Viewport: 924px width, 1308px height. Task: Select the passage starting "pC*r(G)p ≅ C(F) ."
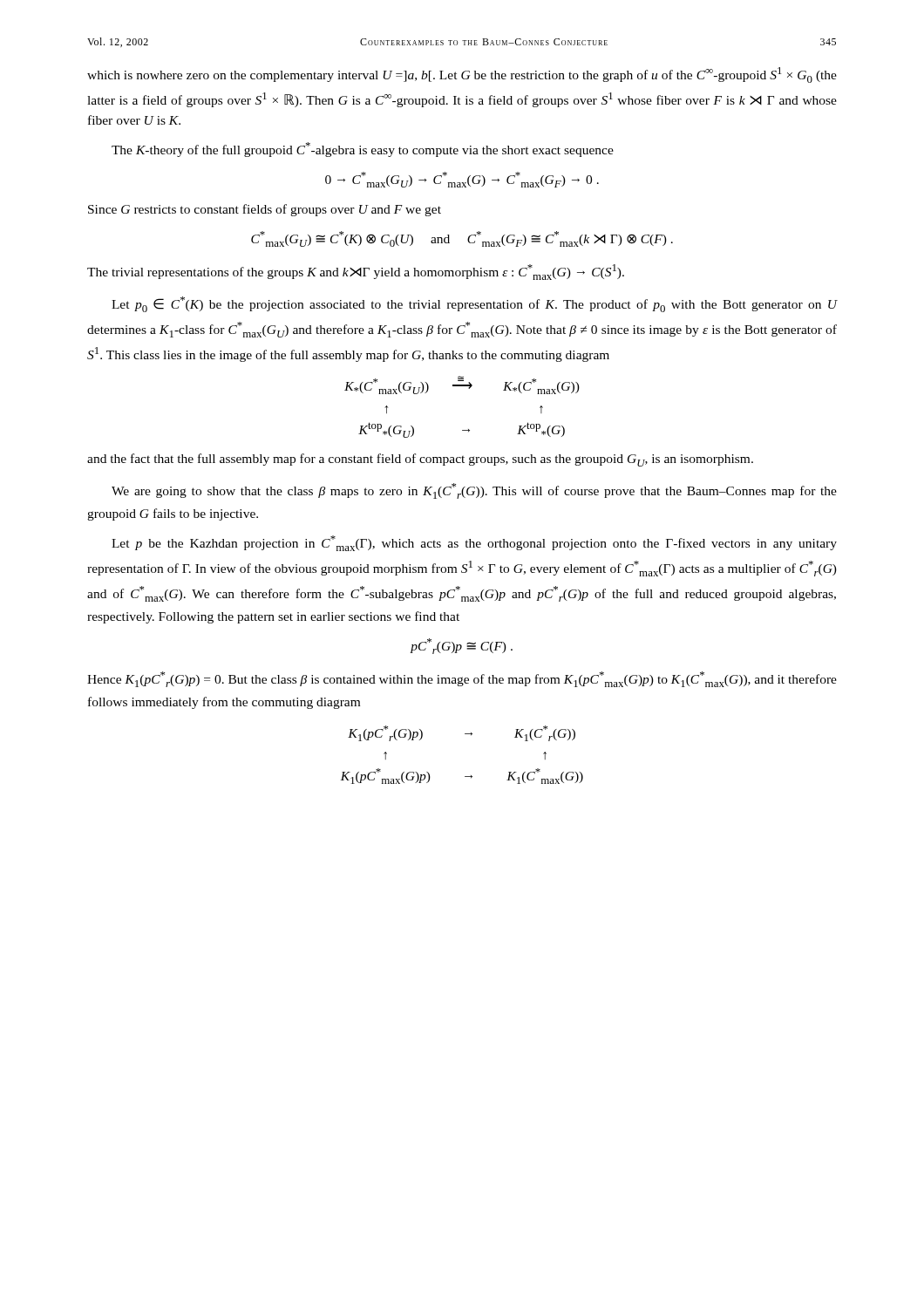[x=462, y=646]
